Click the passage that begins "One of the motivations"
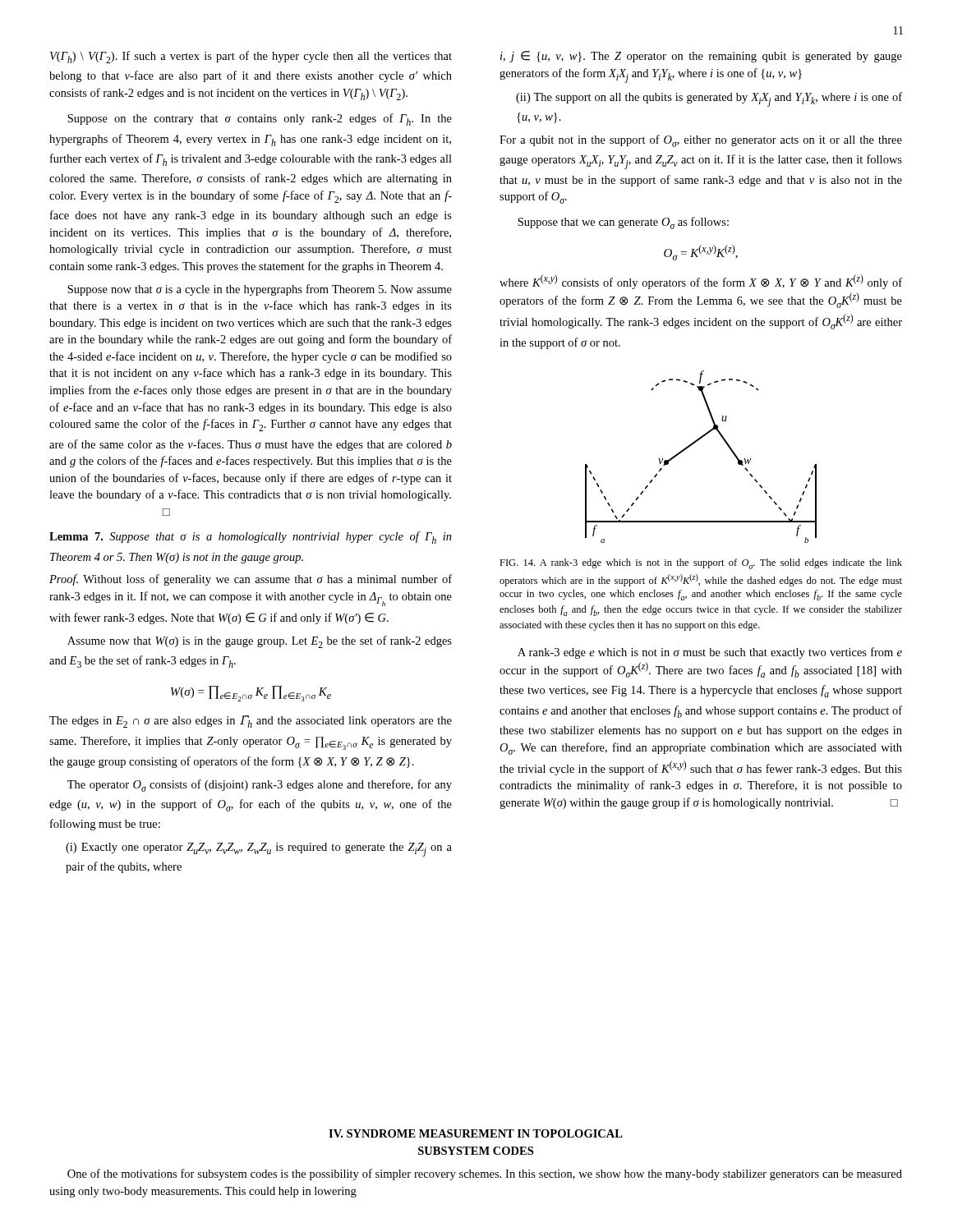 pos(476,1182)
